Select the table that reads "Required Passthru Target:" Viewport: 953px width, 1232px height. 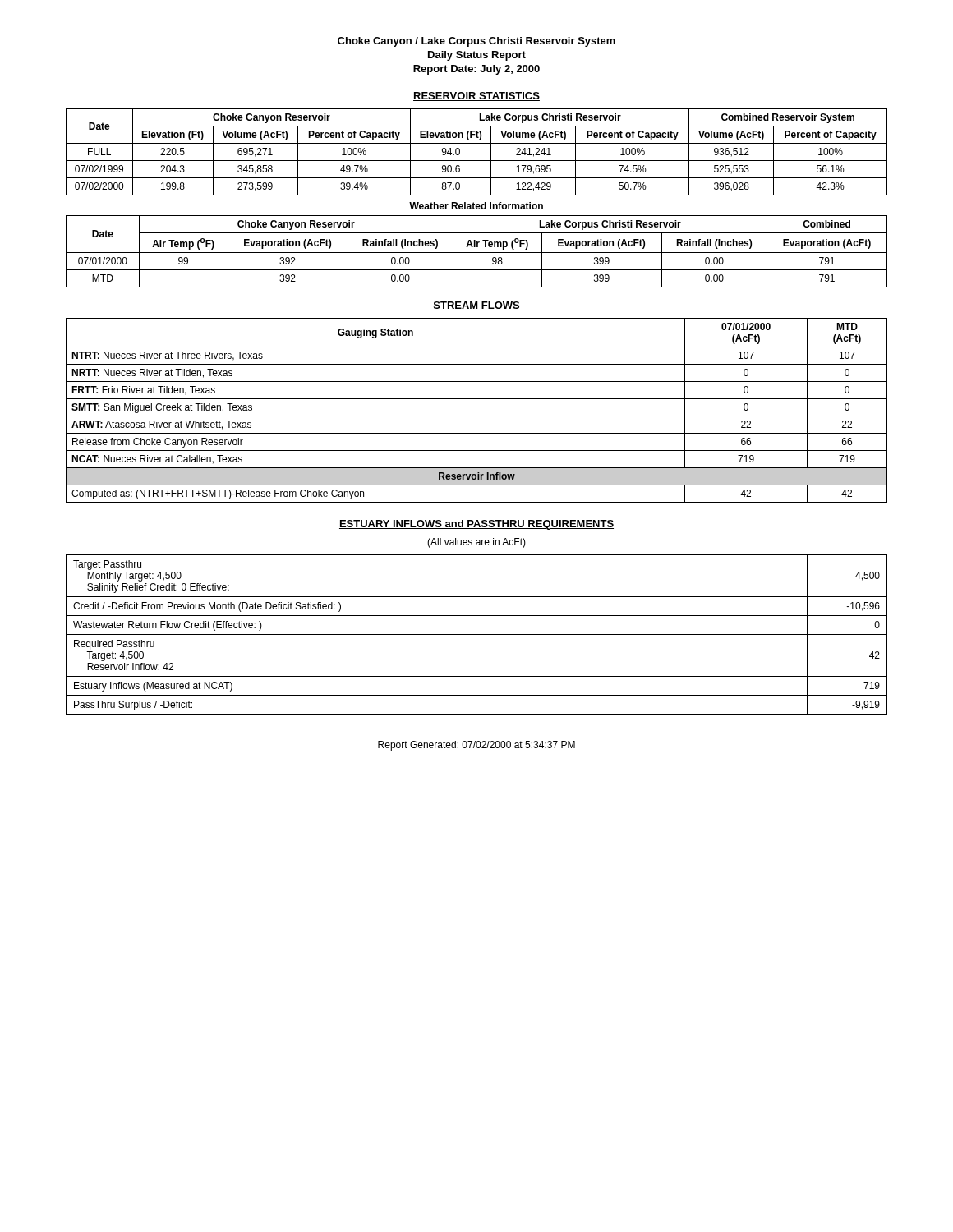[476, 634]
